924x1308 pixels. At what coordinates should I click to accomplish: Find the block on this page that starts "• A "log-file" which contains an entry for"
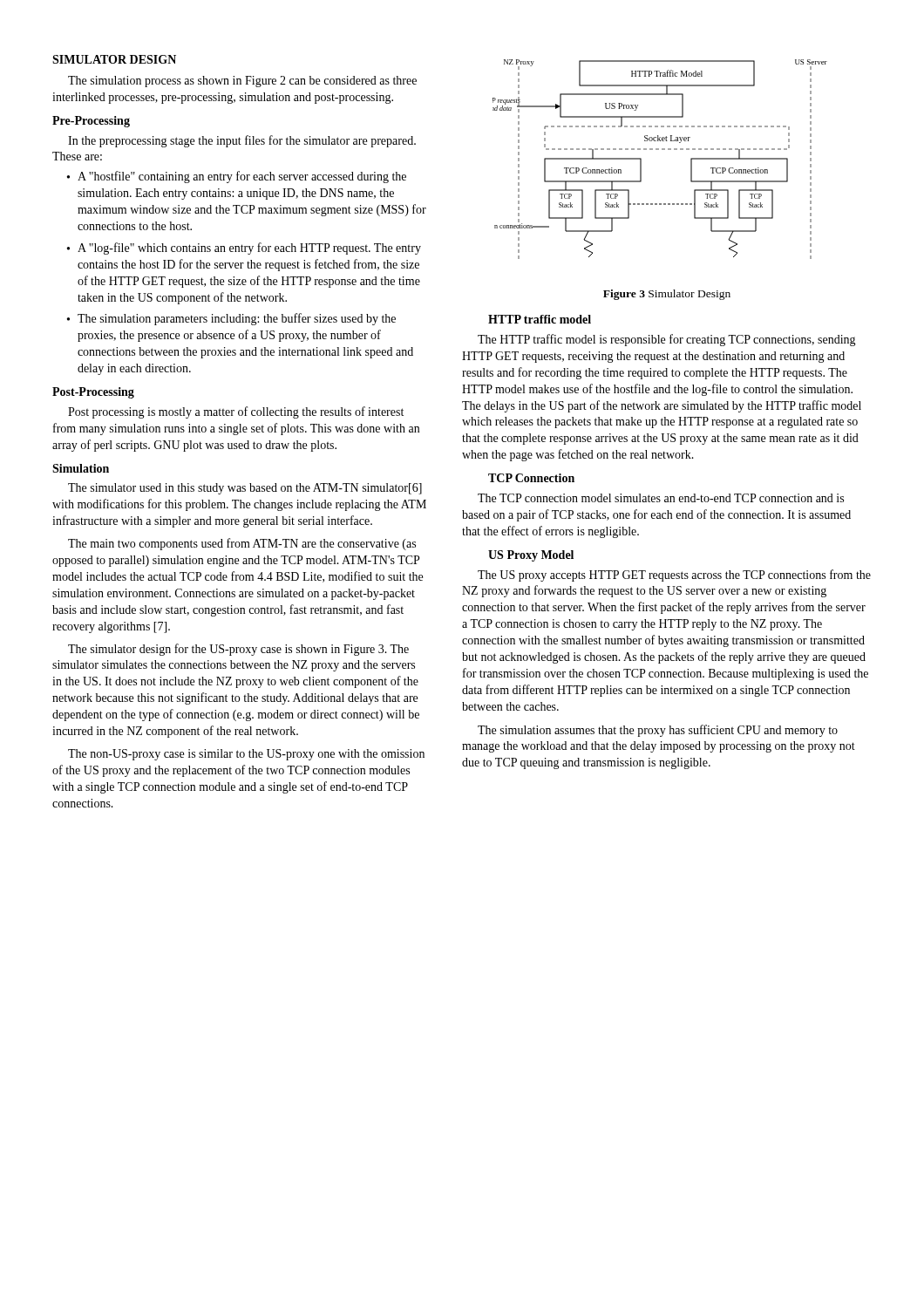coord(247,274)
